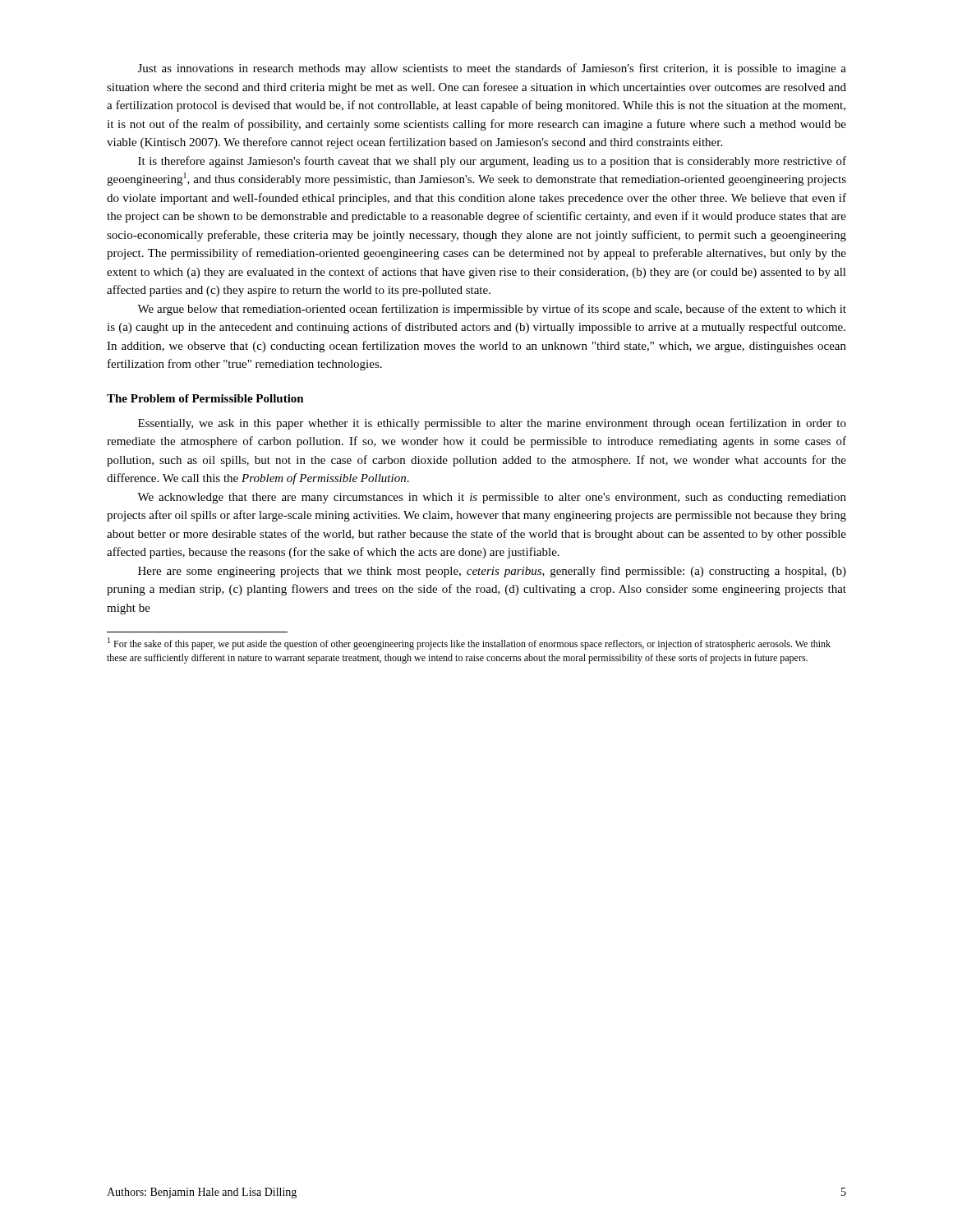953x1232 pixels.
Task: Locate the block of text that opens with "We acknowledge that there"
Action: pyautogui.click(x=476, y=524)
